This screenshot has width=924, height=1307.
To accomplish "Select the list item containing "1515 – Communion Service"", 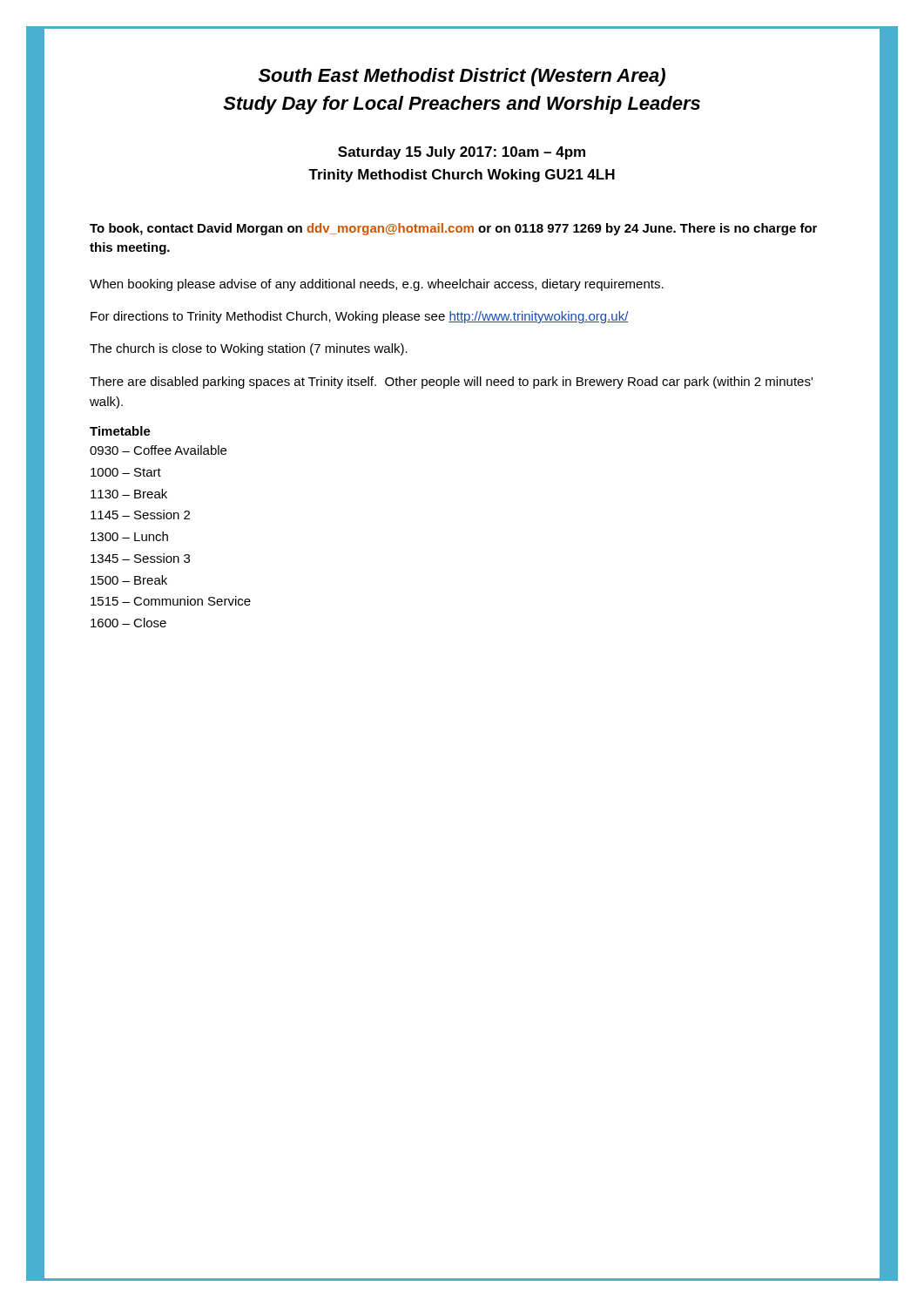I will 170,601.
